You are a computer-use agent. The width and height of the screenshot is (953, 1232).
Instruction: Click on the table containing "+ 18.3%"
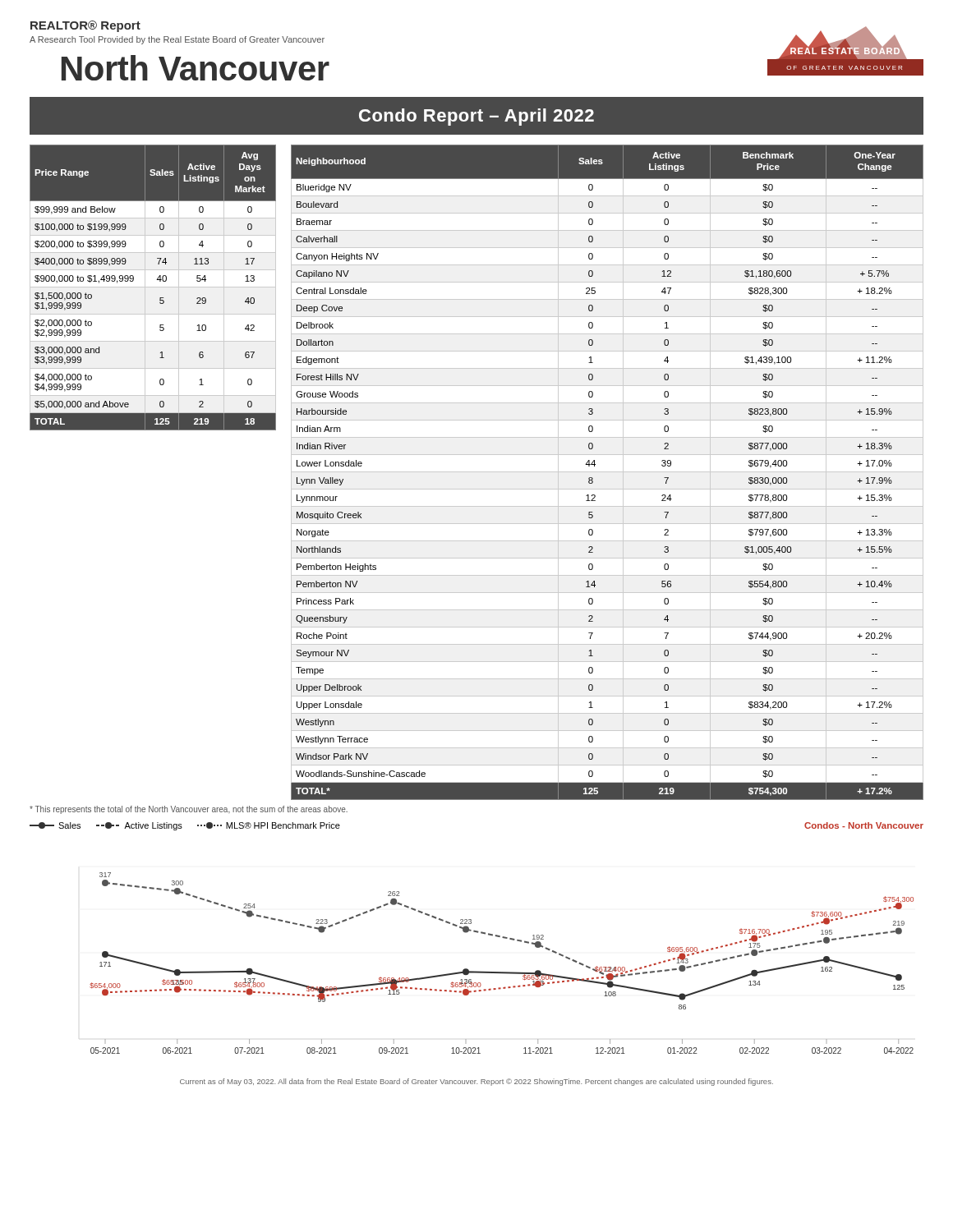[x=607, y=472]
